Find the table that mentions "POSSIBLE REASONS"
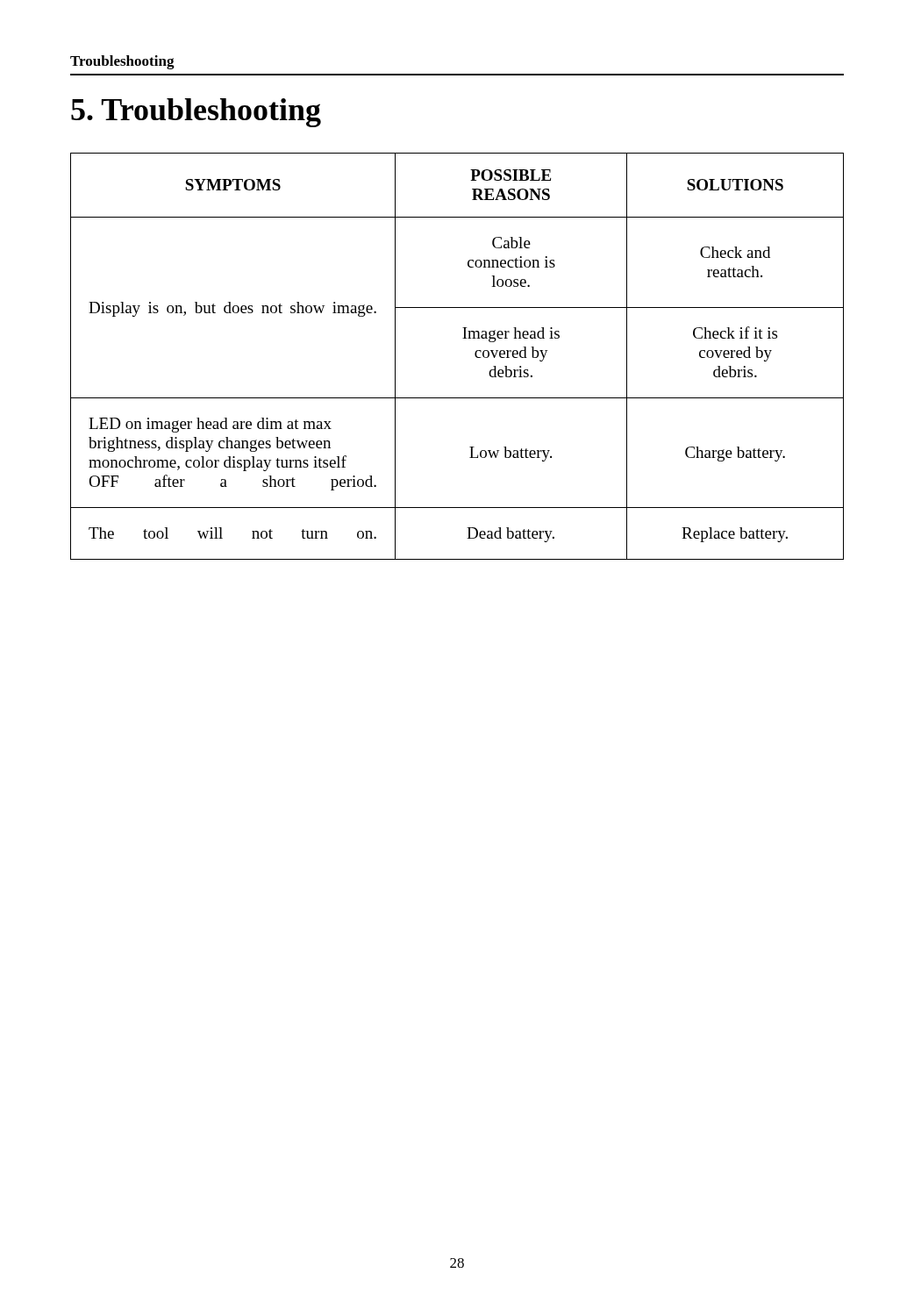 click(x=457, y=356)
